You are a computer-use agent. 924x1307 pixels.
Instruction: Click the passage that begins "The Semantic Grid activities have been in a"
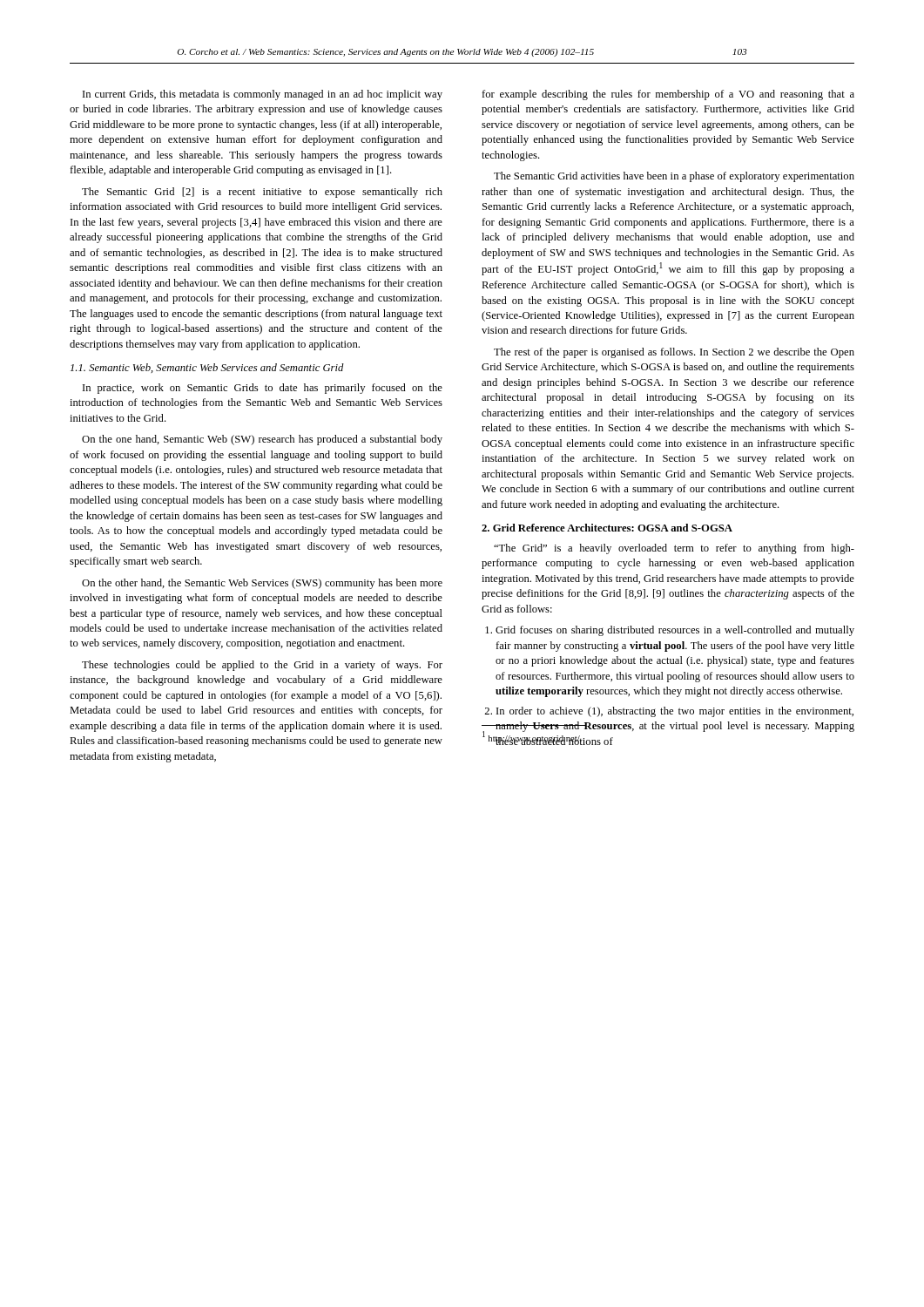[668, 254]
